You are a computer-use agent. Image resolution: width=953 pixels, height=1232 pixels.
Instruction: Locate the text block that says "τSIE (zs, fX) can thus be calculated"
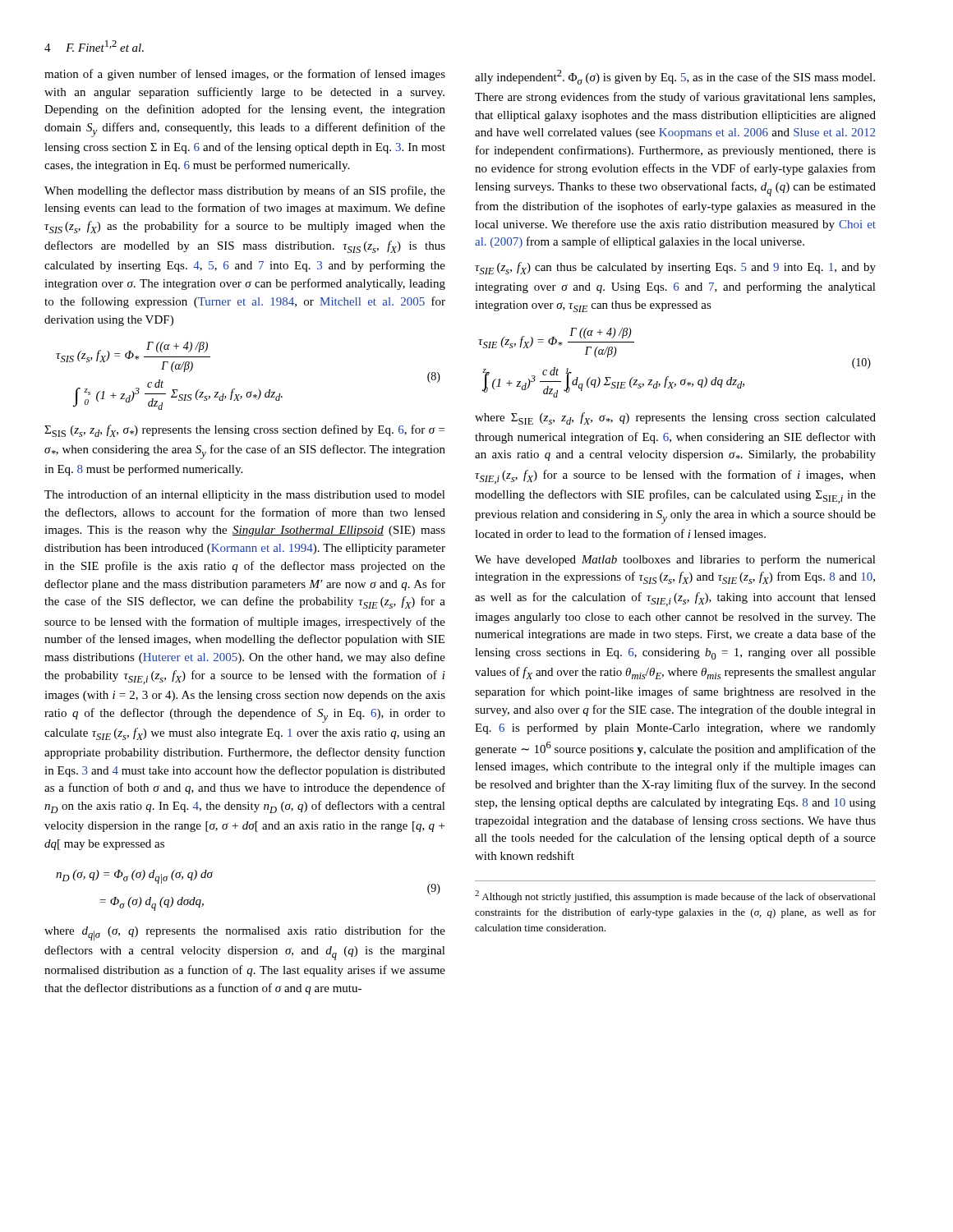[x=675, y=287]
